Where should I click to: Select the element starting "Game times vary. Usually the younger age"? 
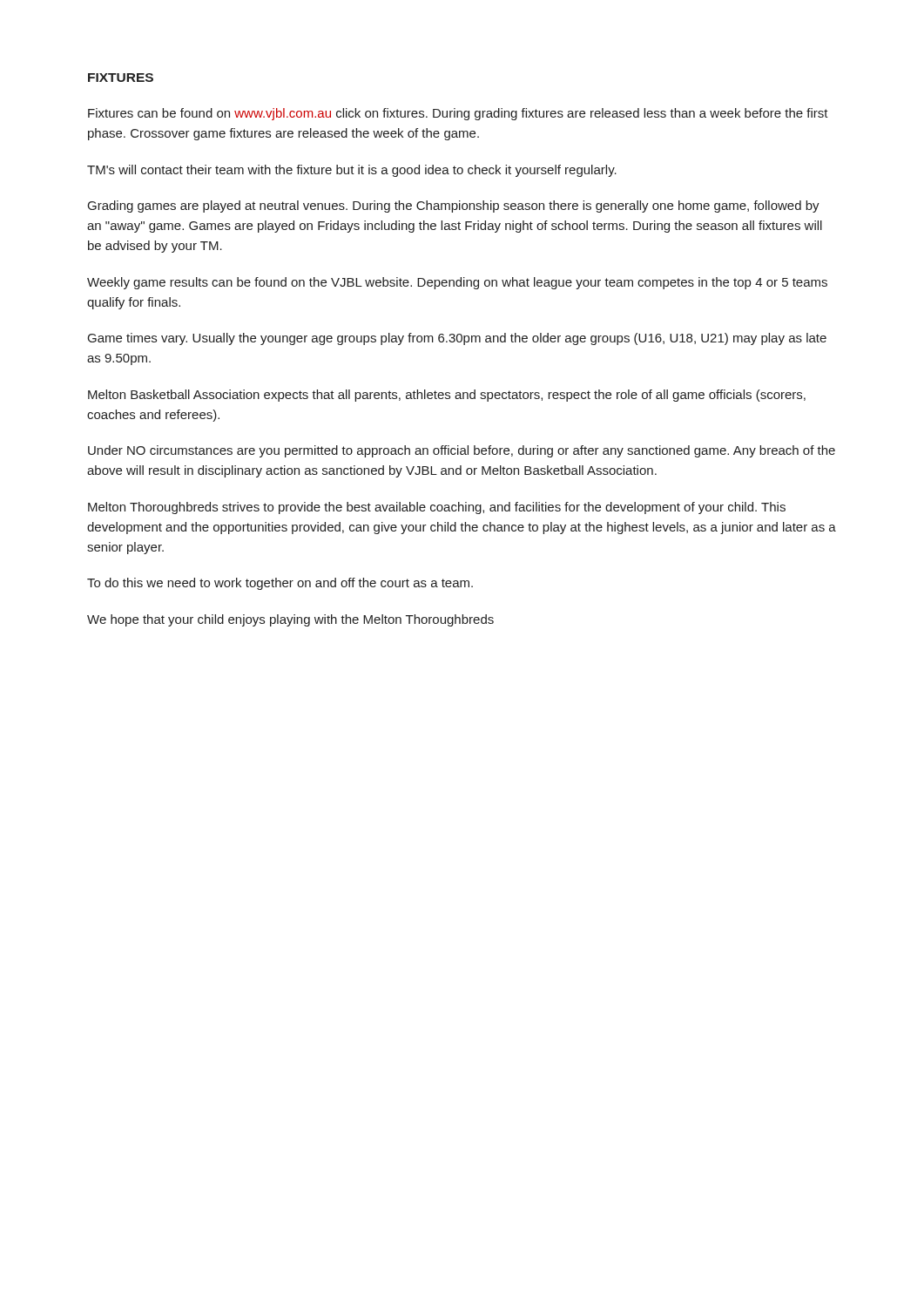457,348
